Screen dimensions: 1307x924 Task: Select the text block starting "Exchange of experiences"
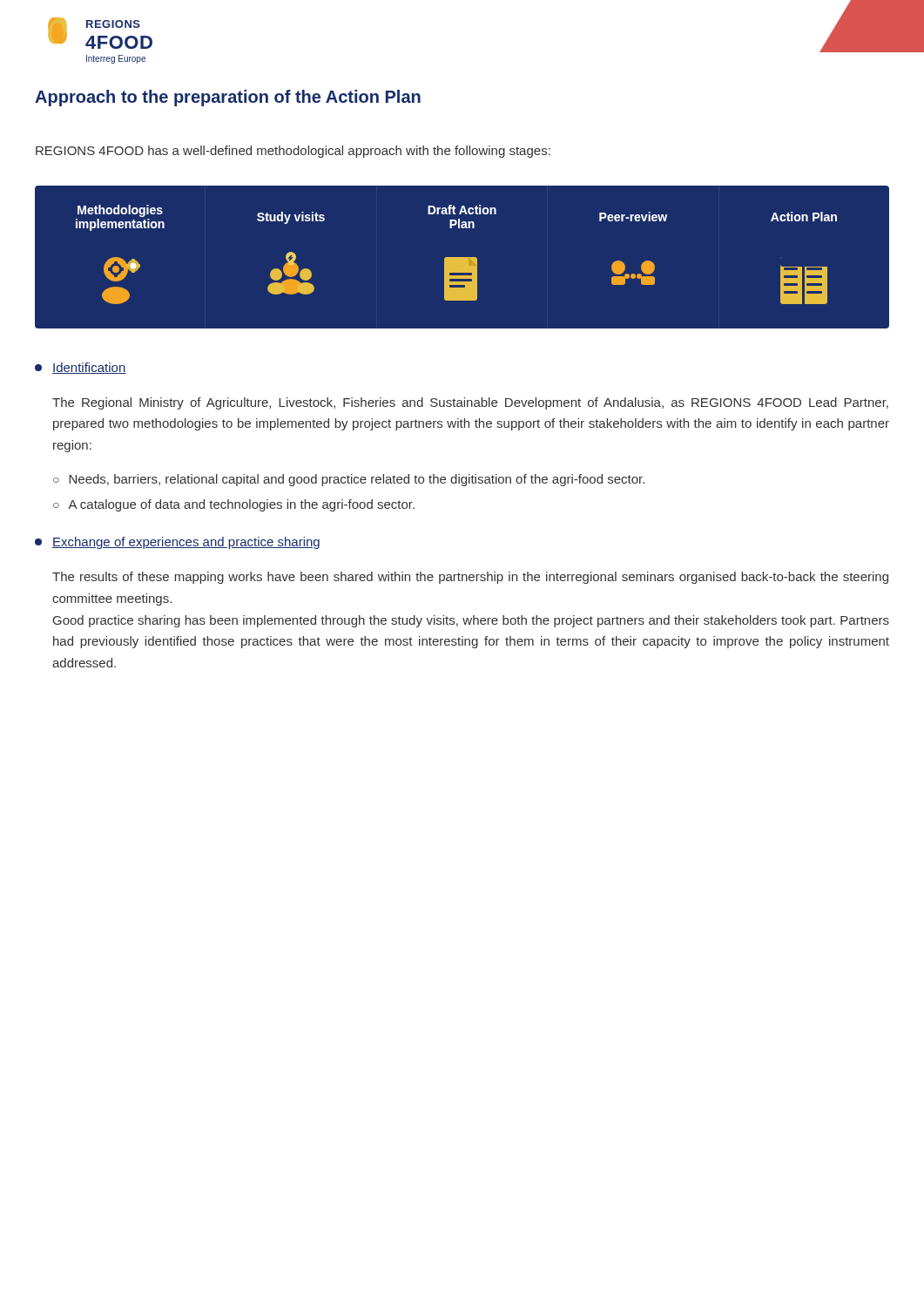[x=177, y=543]
